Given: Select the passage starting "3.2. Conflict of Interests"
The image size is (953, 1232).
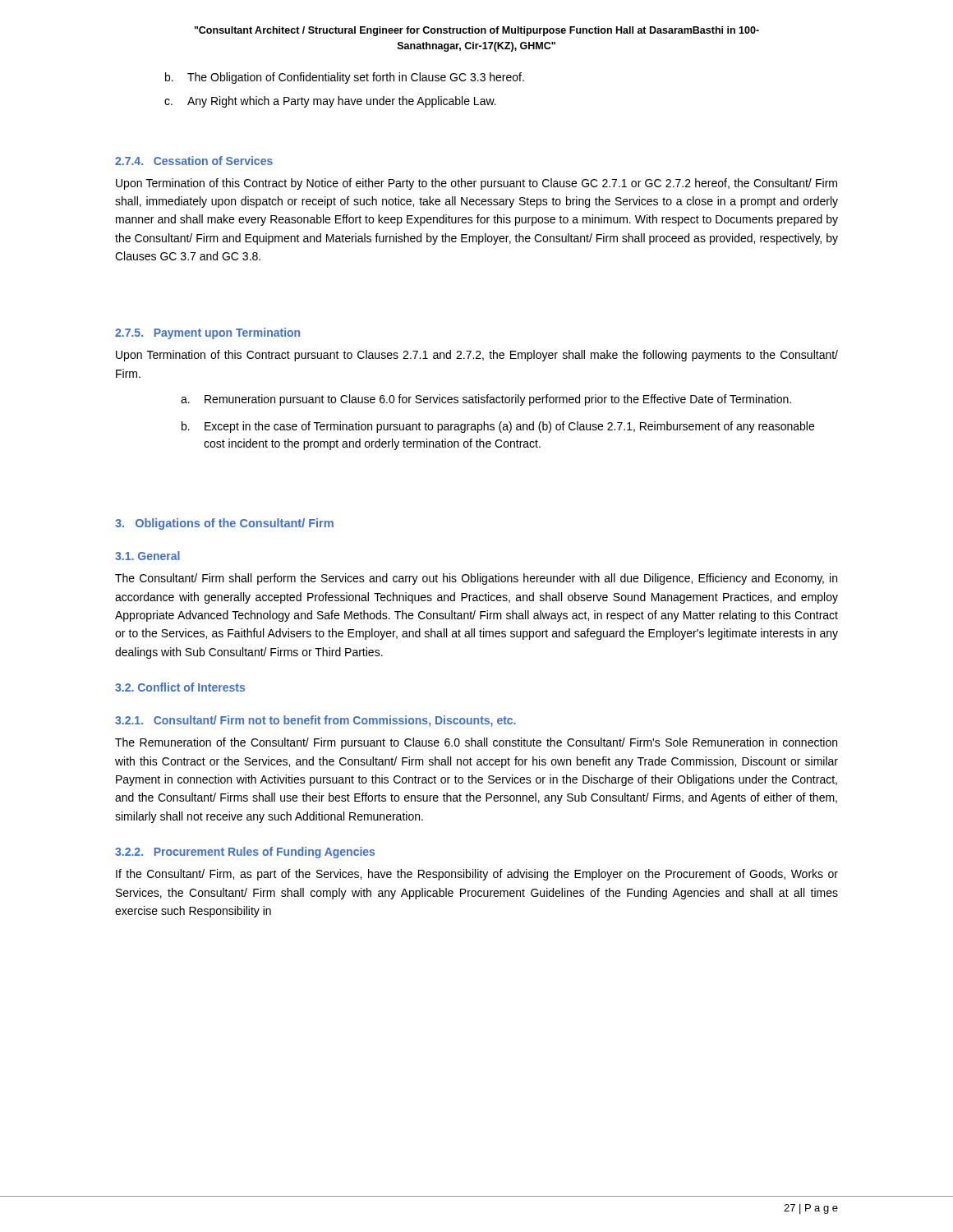Looking at the screenshot, I should pyautogui.click(x=180, y=688).
